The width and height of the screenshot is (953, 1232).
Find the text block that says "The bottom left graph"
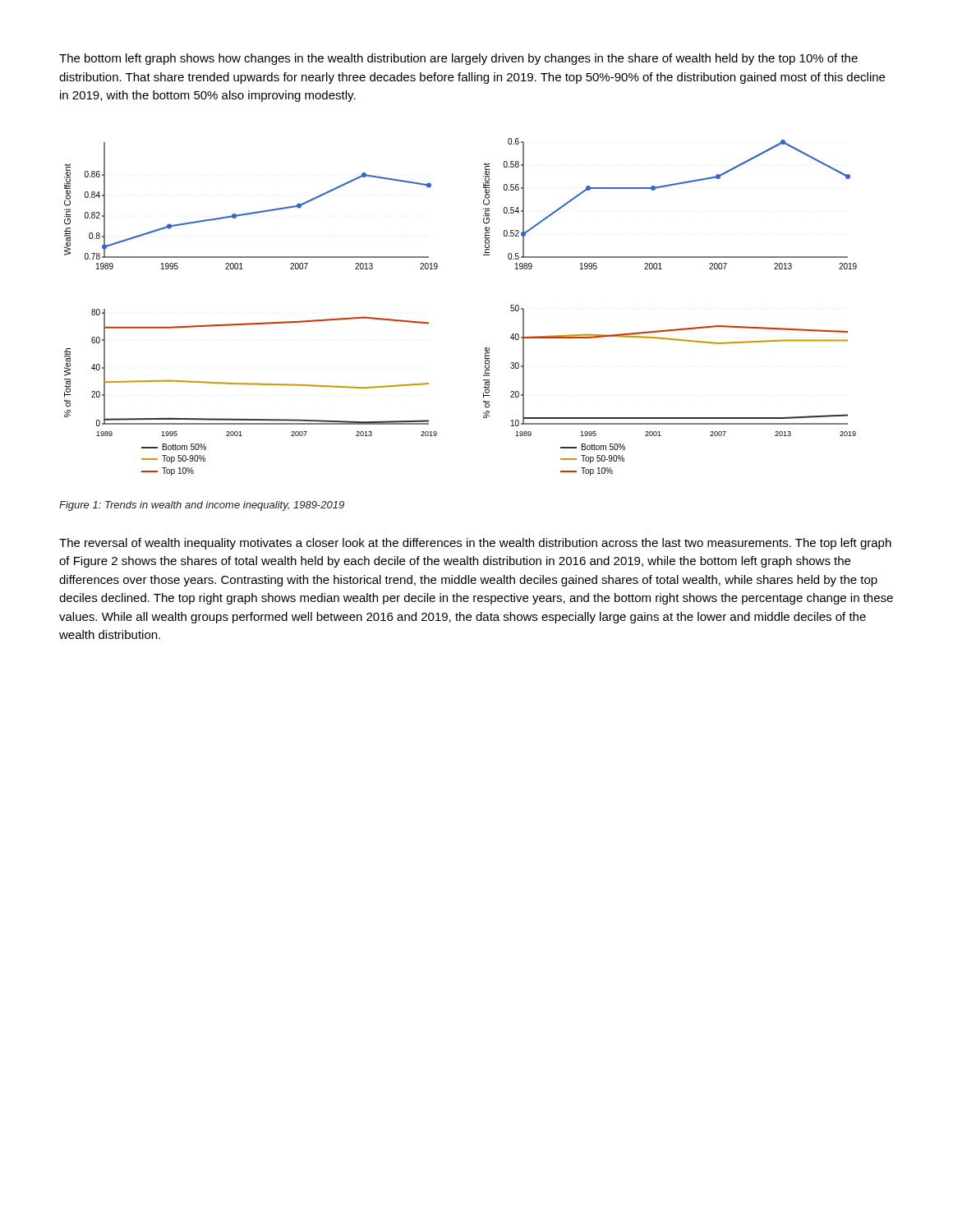coord(472,76)
